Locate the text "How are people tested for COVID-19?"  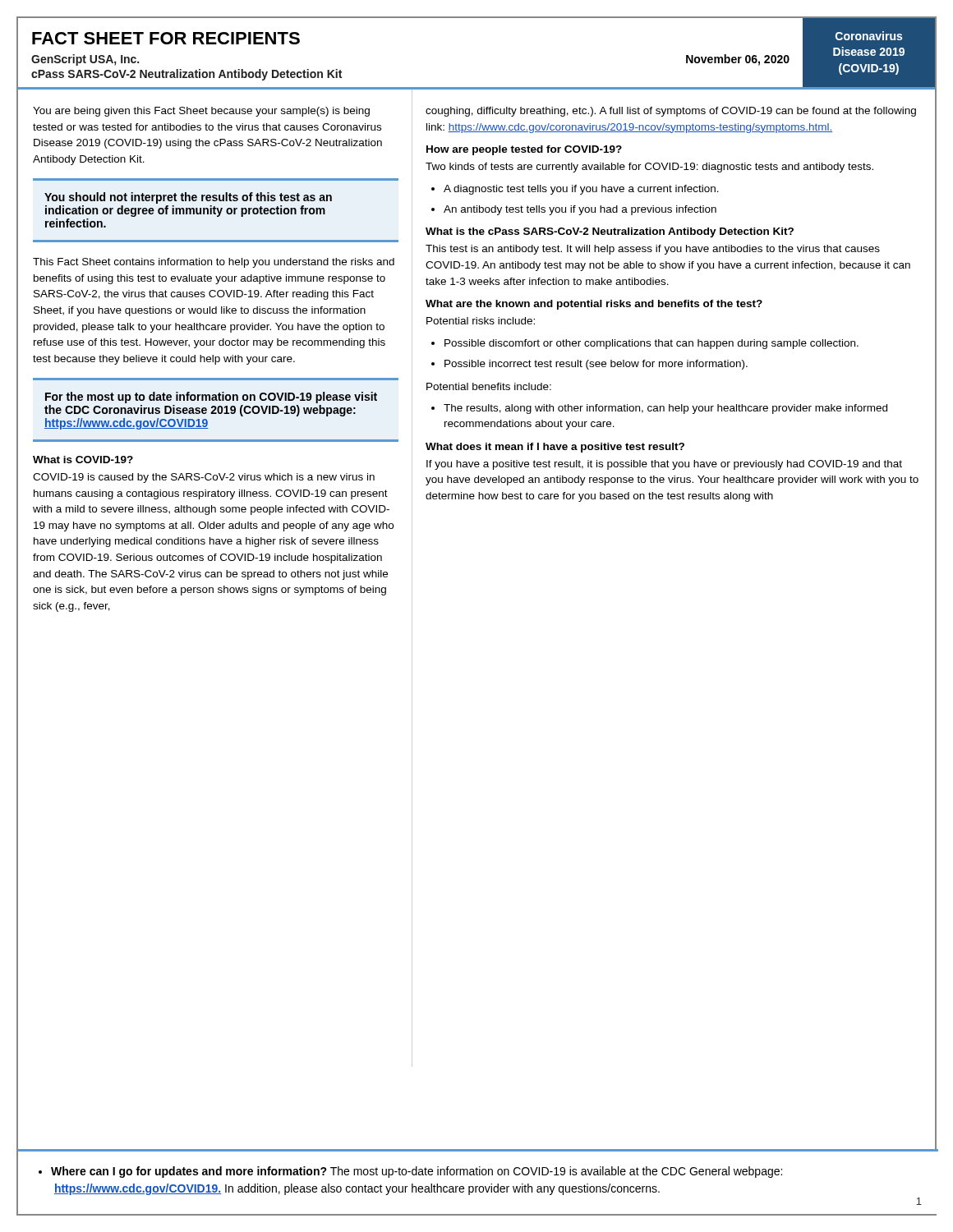click(524, 149)
